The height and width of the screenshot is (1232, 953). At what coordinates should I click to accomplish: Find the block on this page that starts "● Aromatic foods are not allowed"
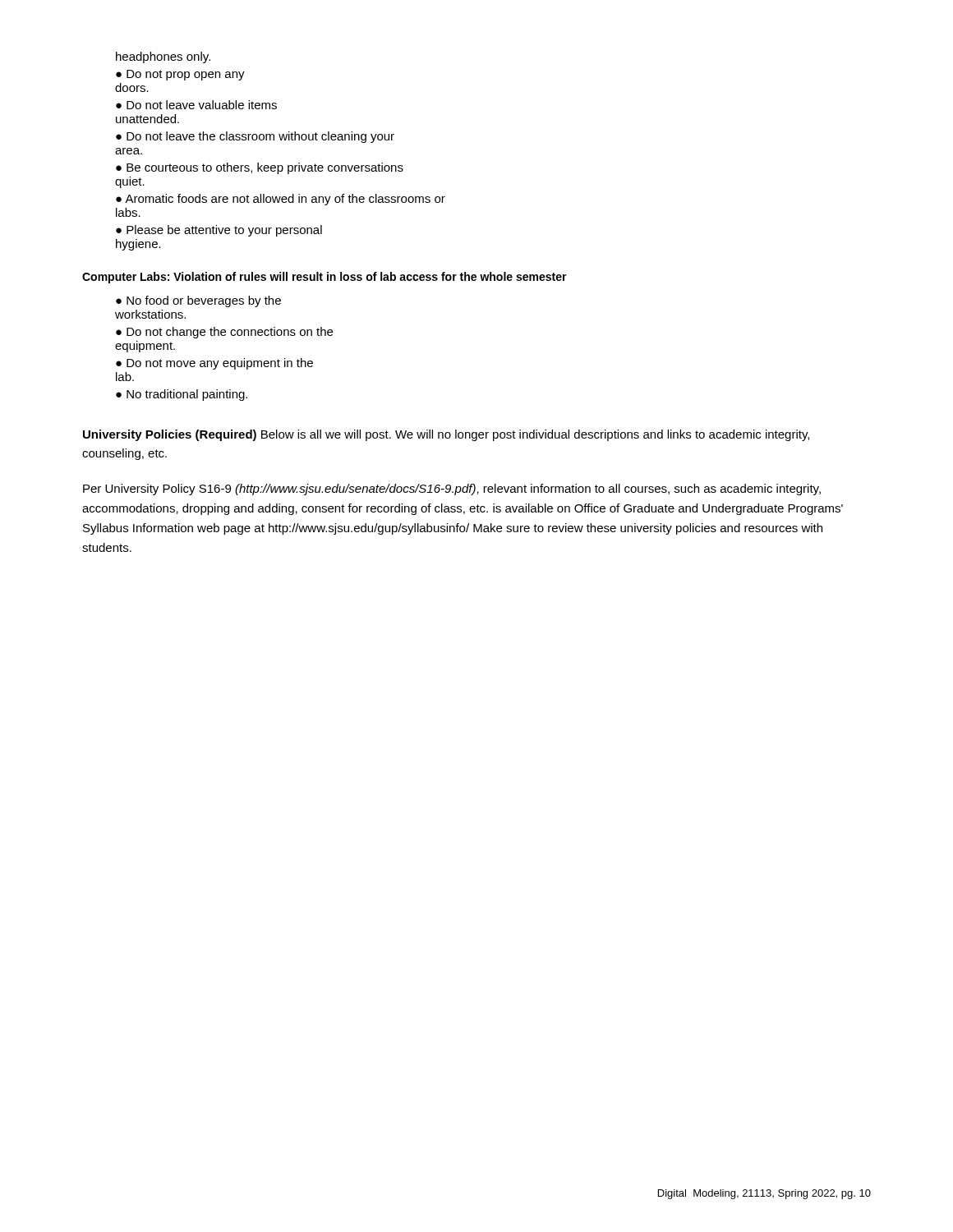coord(281,200)
